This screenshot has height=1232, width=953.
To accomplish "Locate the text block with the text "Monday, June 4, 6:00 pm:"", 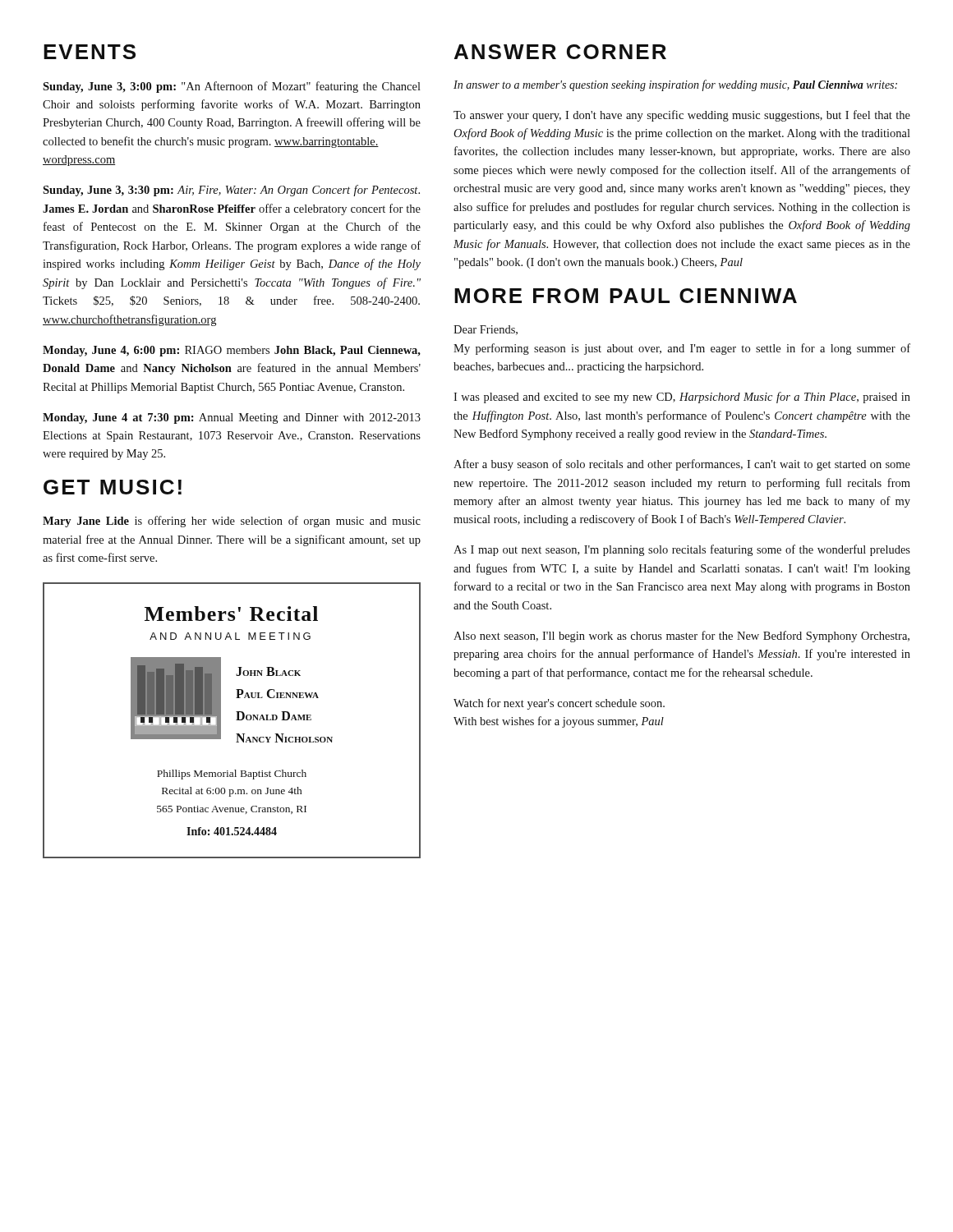I will point(232,368).
